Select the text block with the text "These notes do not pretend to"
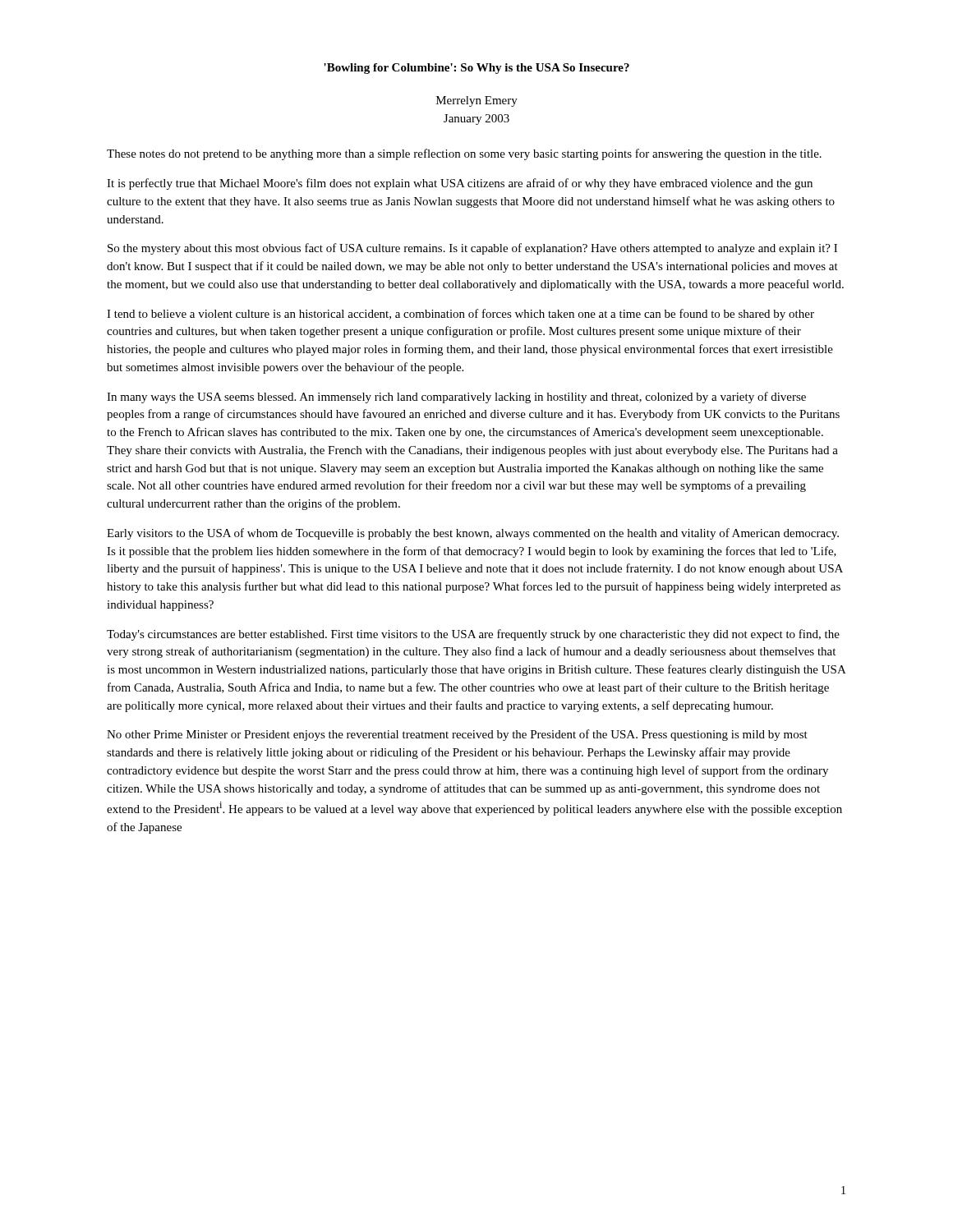The width and height of the screenshot is (953, 1232). pyautogui.click(x=464, y=154)
